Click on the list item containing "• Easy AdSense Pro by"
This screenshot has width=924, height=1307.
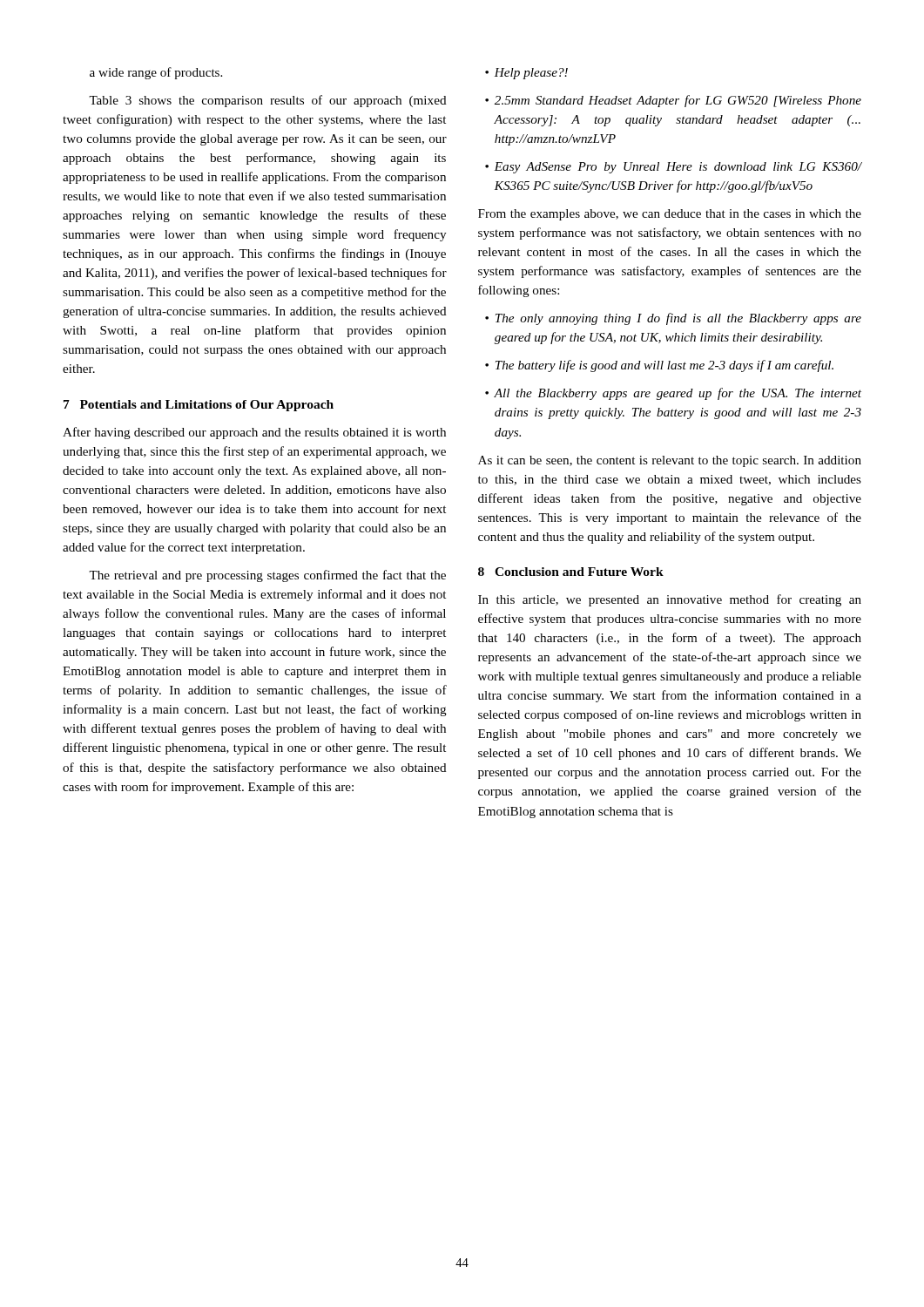coord(673,176)
